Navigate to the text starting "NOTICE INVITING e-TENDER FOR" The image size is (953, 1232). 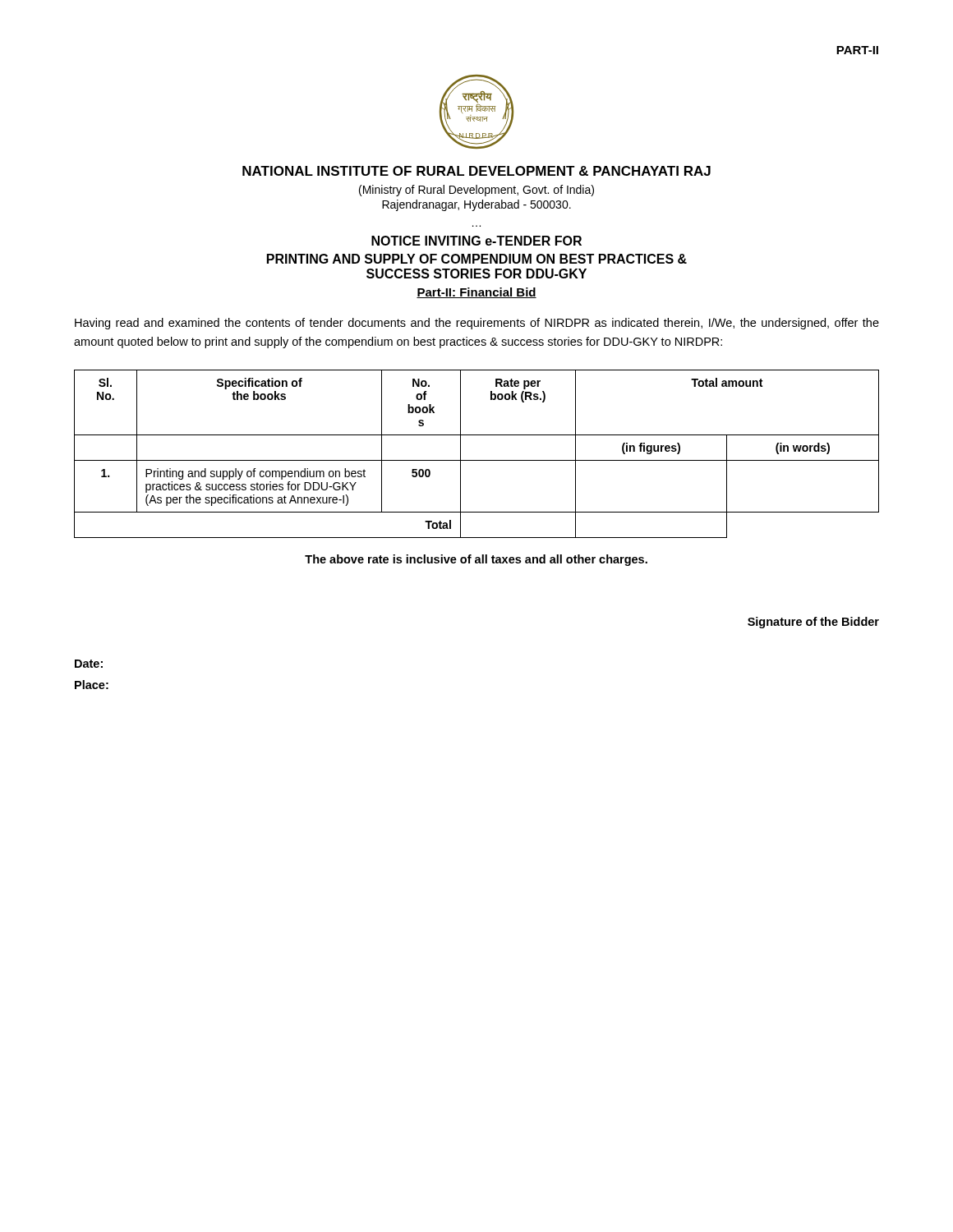pos(476,241)
